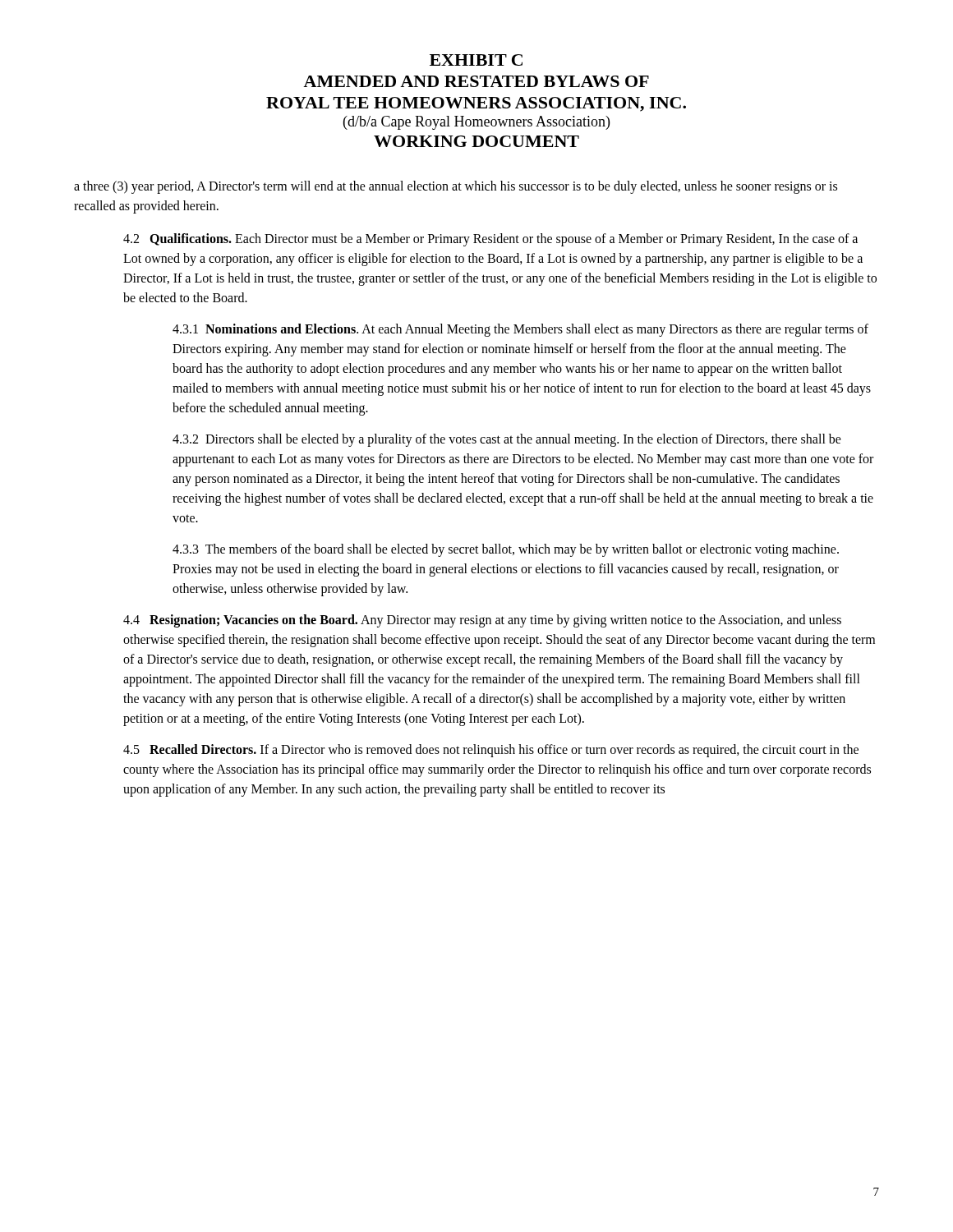
Task: Point to the passage starting "3.2 Directors shall"
Action: 523,478
